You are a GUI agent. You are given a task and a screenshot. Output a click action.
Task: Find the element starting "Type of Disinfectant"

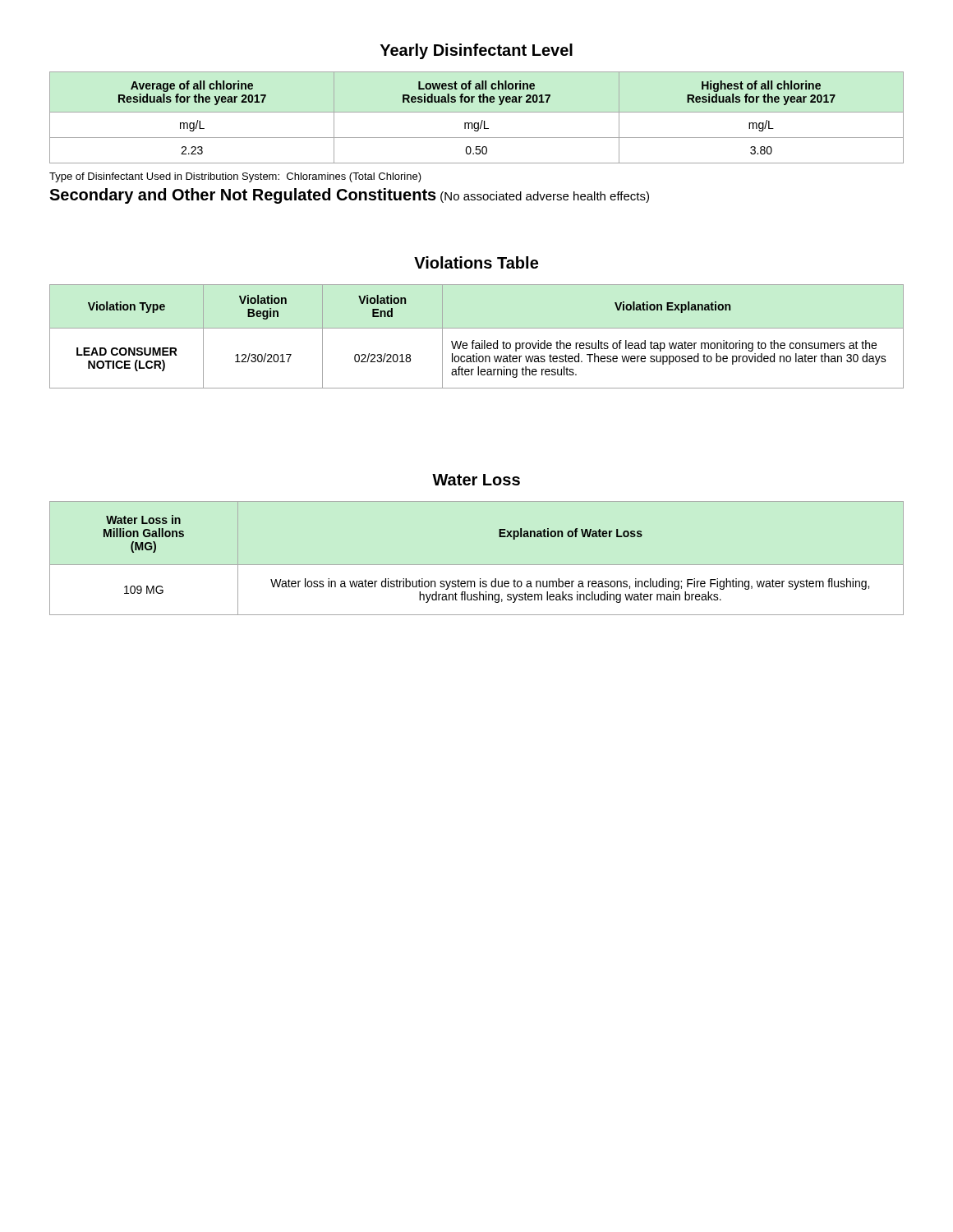235,176
